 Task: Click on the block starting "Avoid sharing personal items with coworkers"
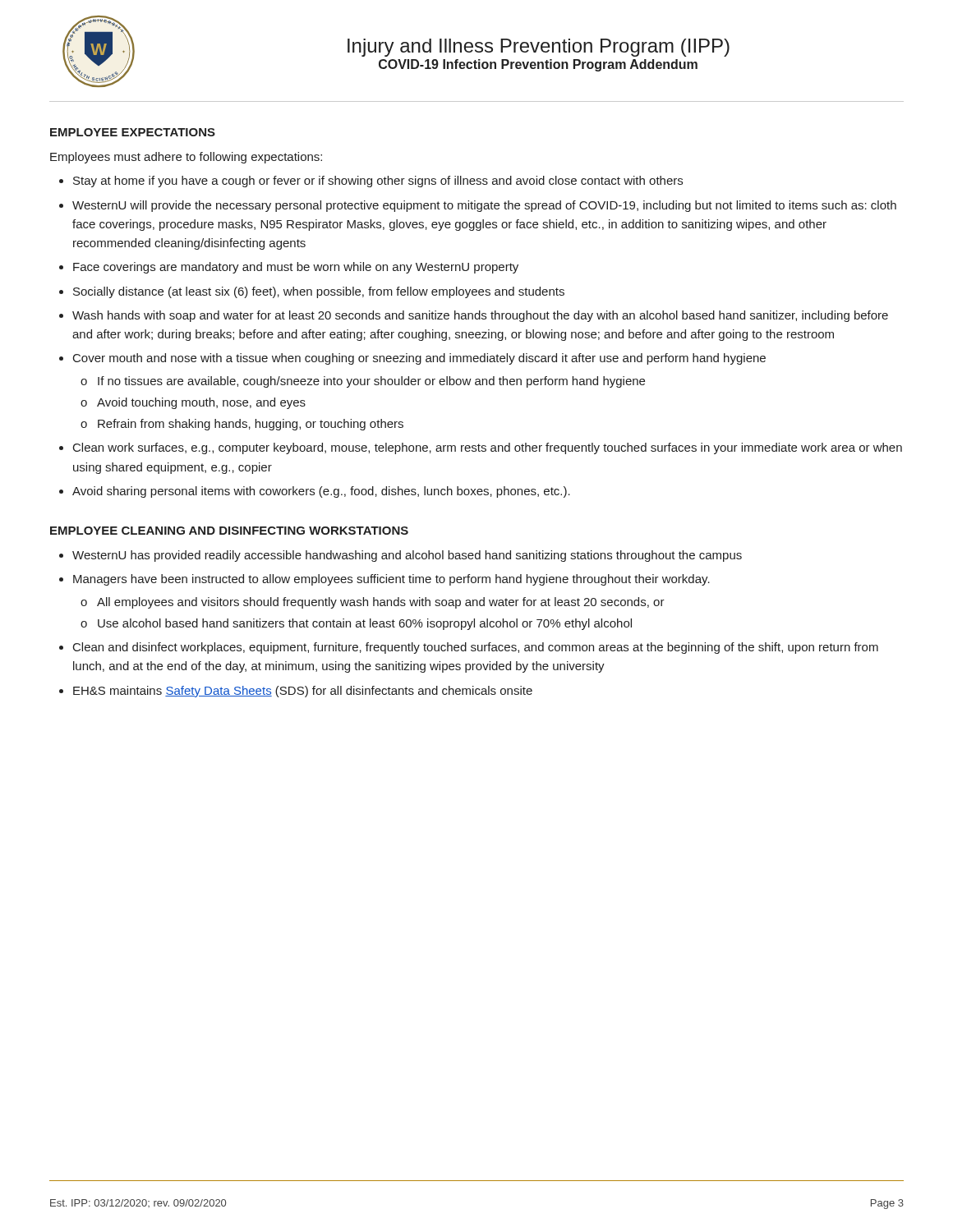coord(322,491)
